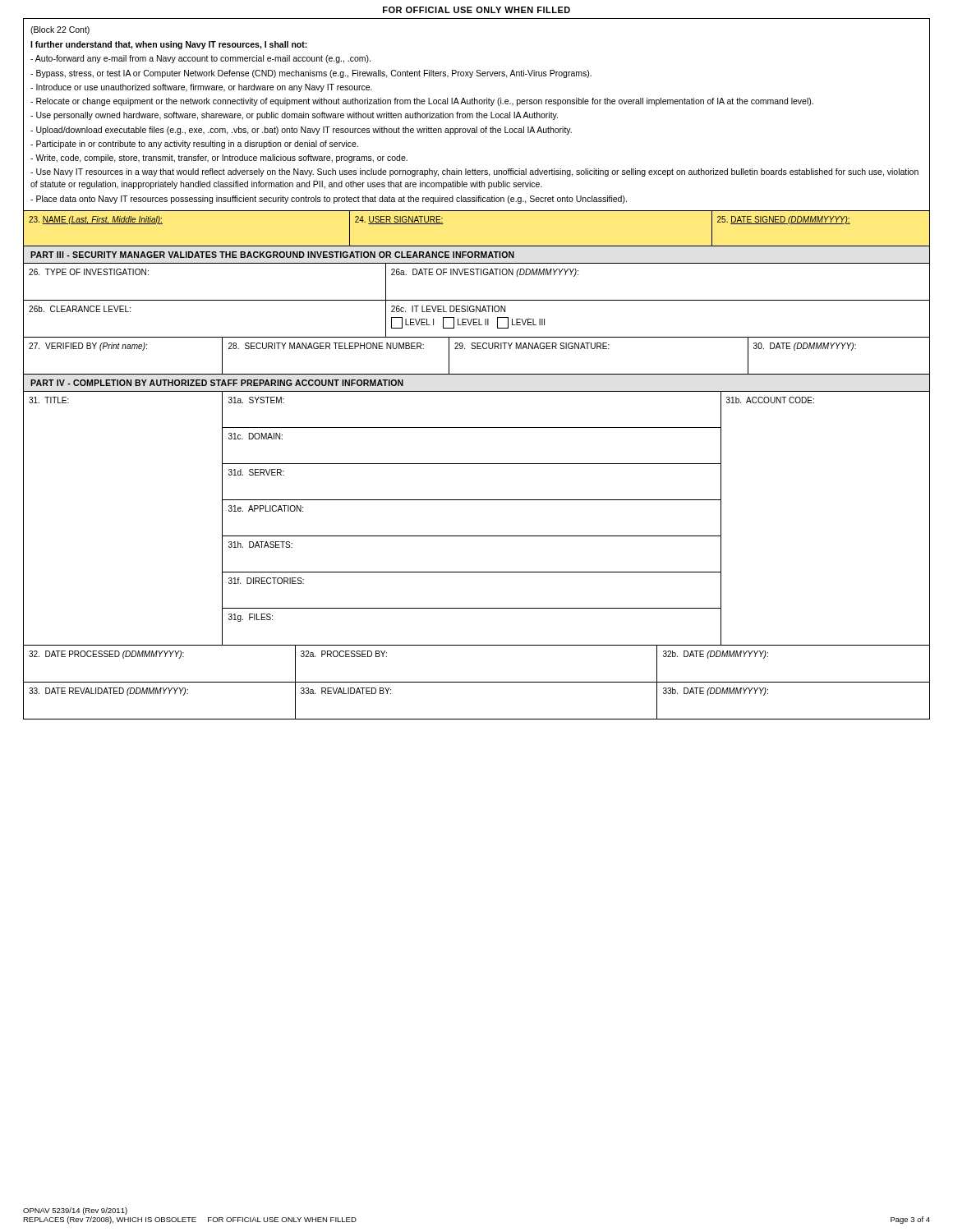Click on the table containing "DATE REVALIDATED (DDMMMYYYY):"

476,700
